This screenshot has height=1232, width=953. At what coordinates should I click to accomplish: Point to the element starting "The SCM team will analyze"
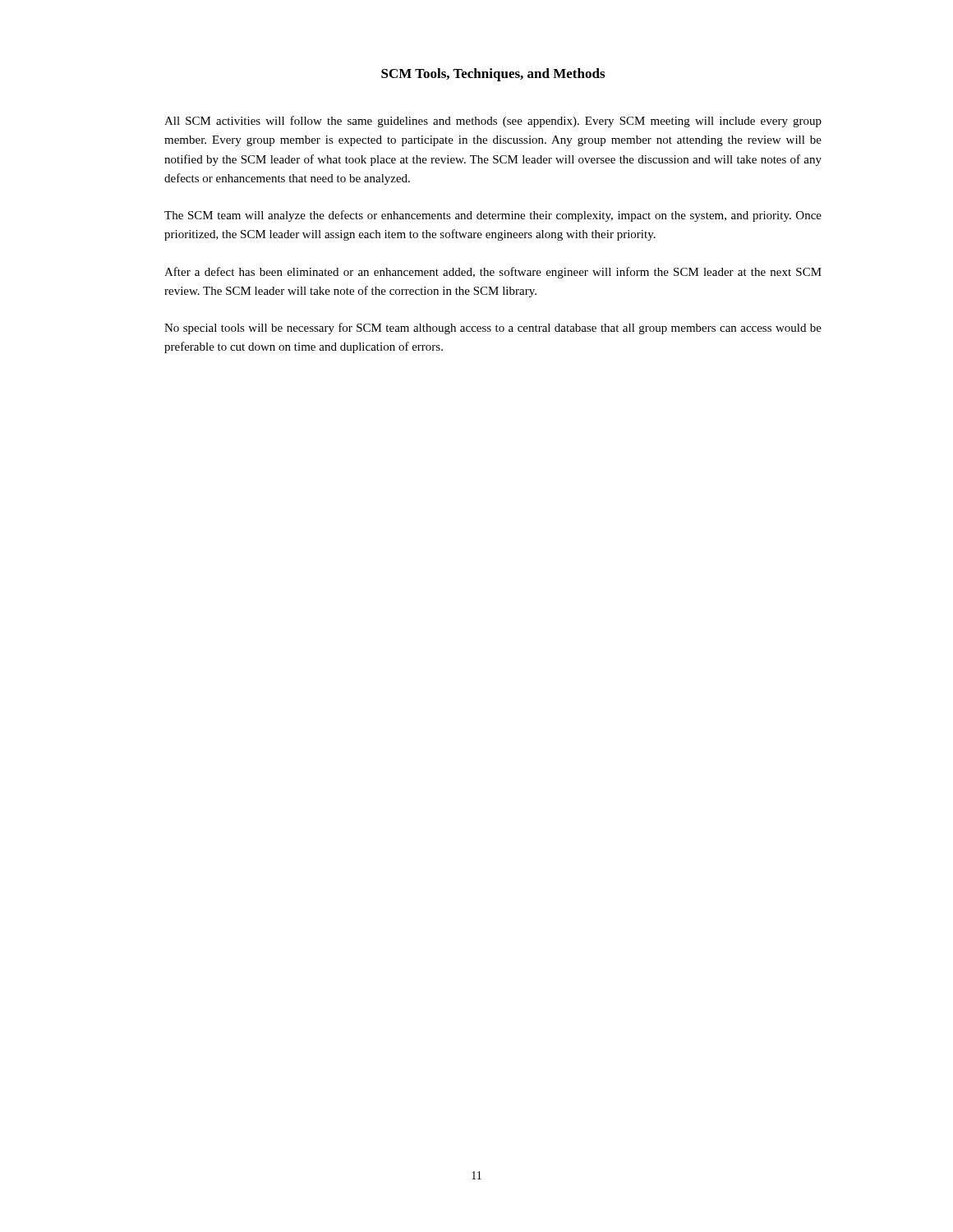click(x=493, y=225)
